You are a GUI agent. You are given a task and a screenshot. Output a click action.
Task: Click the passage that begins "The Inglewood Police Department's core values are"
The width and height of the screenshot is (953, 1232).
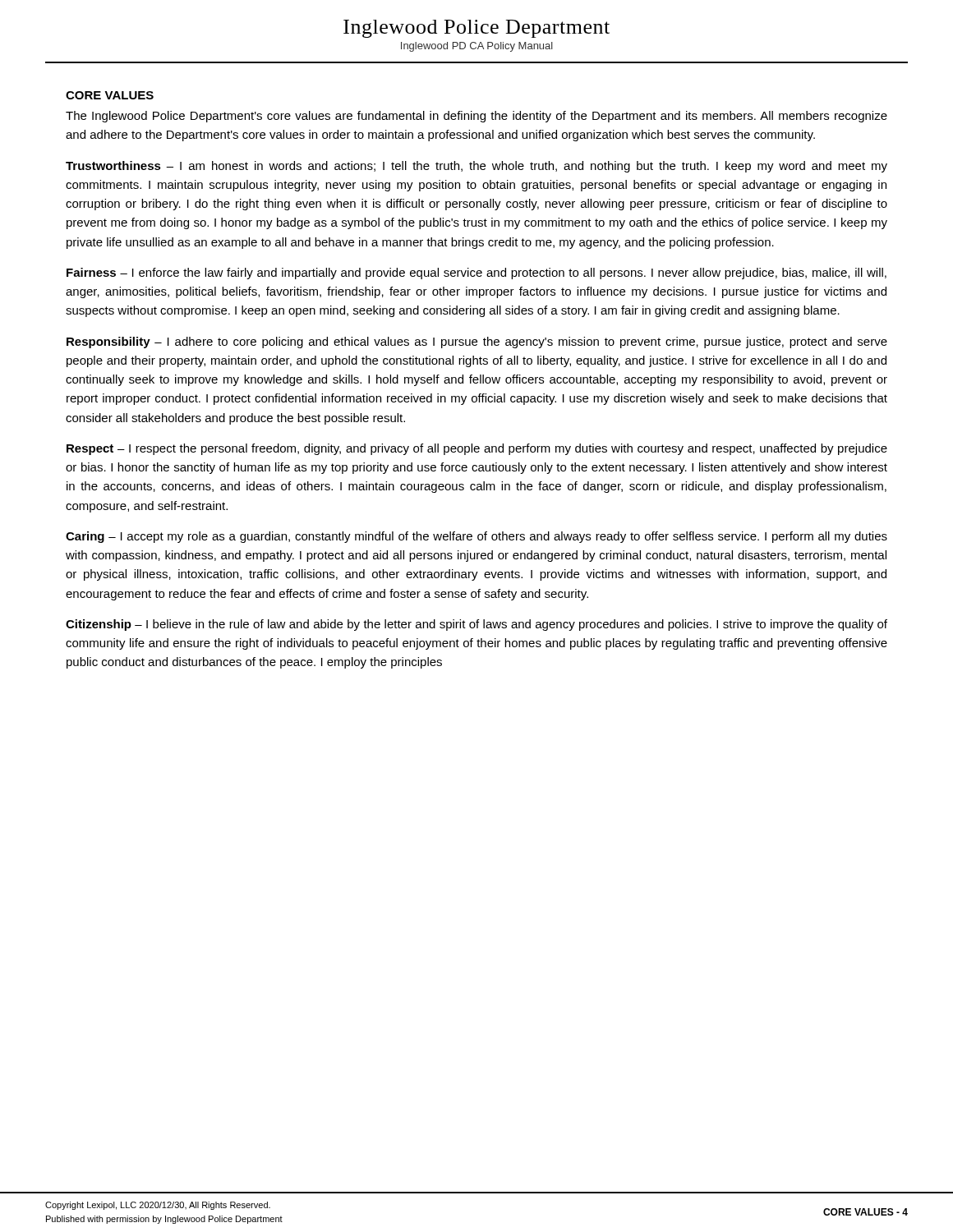[476, 125]
